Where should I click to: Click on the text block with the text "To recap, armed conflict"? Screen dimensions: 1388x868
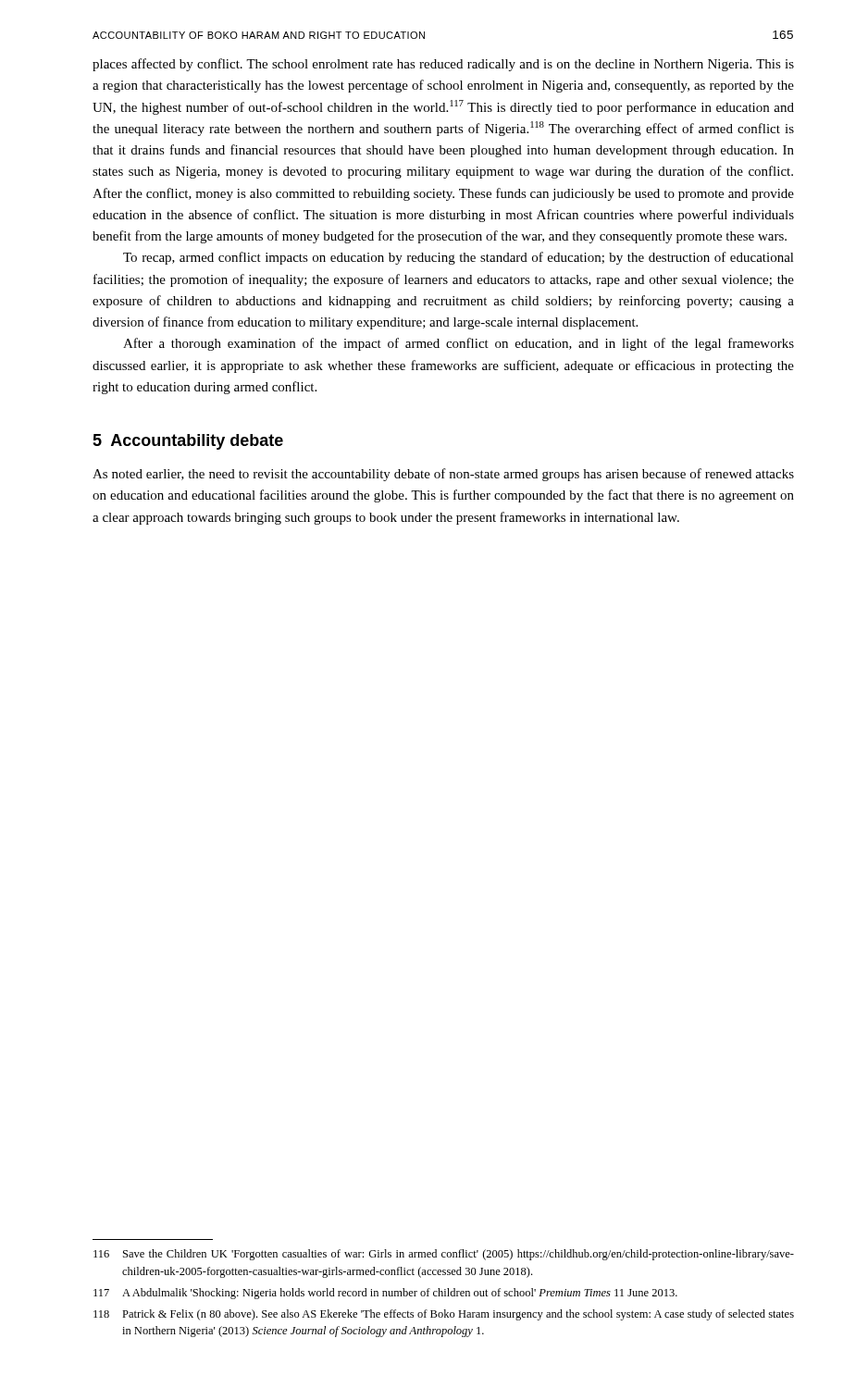pyautogui.click(x=443, y=290)
